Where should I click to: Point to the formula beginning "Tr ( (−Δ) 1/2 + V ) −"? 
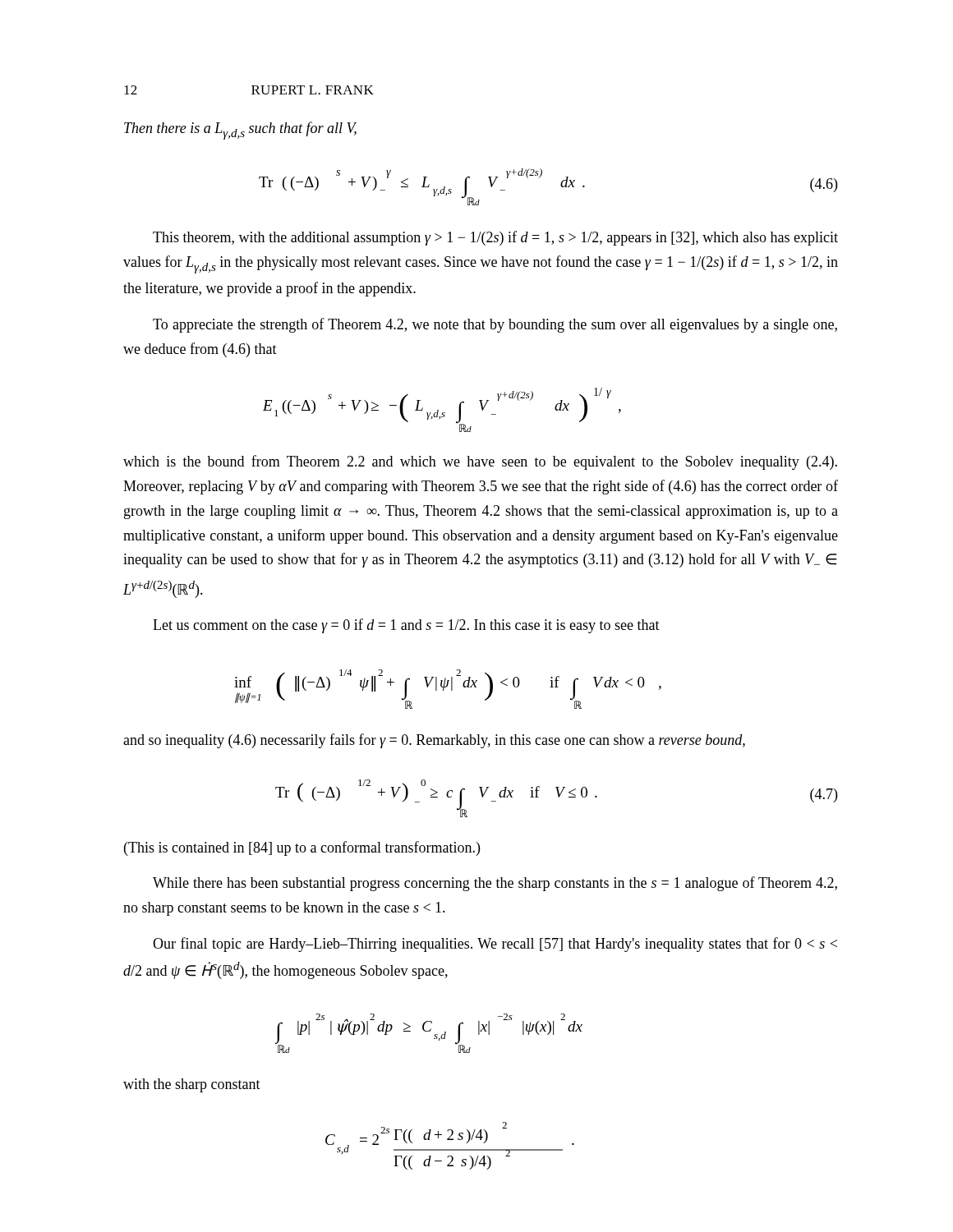557,794
